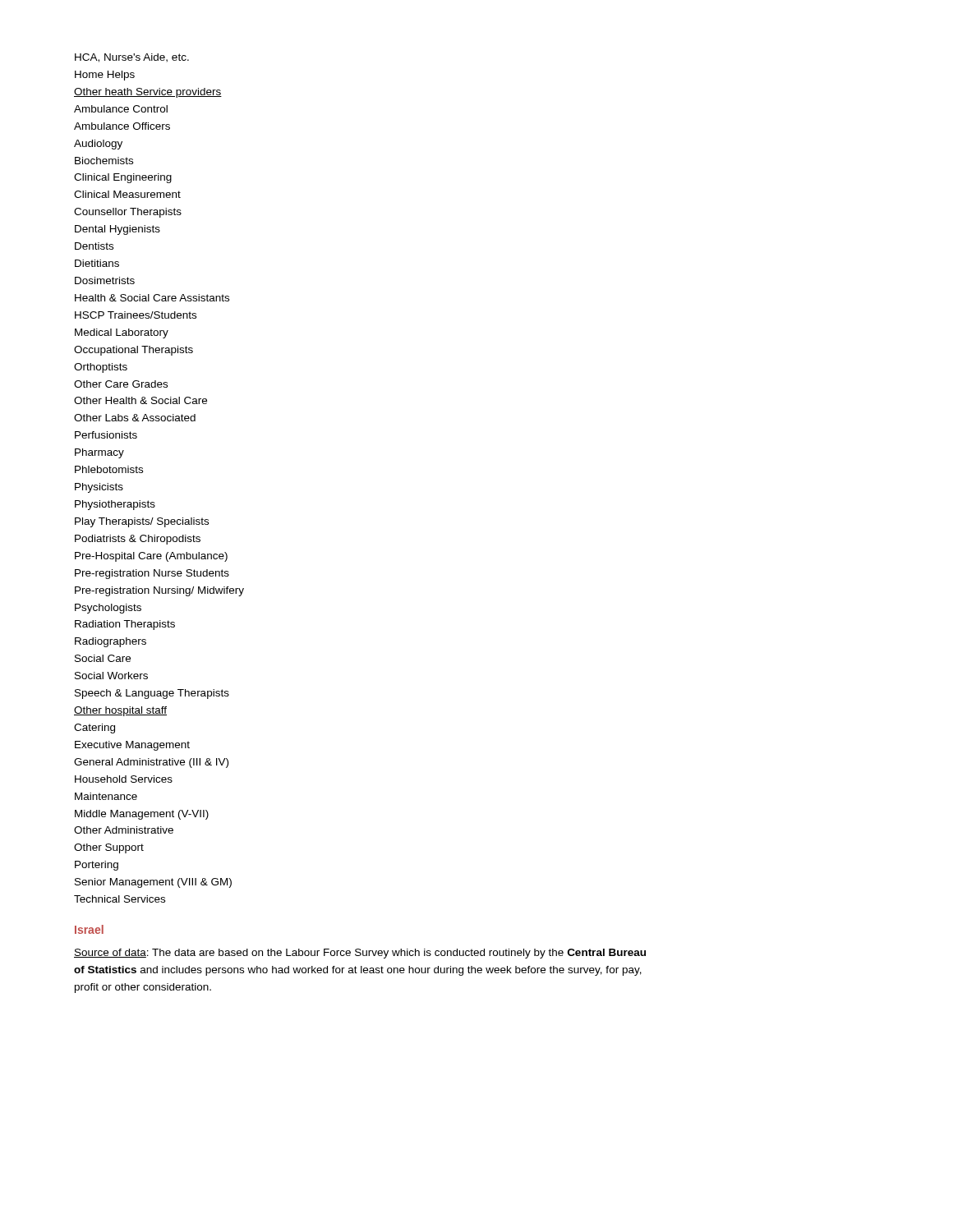
Task: Select the list item containing "Play Therapists/ Specialists"
Action: point(142,521)
